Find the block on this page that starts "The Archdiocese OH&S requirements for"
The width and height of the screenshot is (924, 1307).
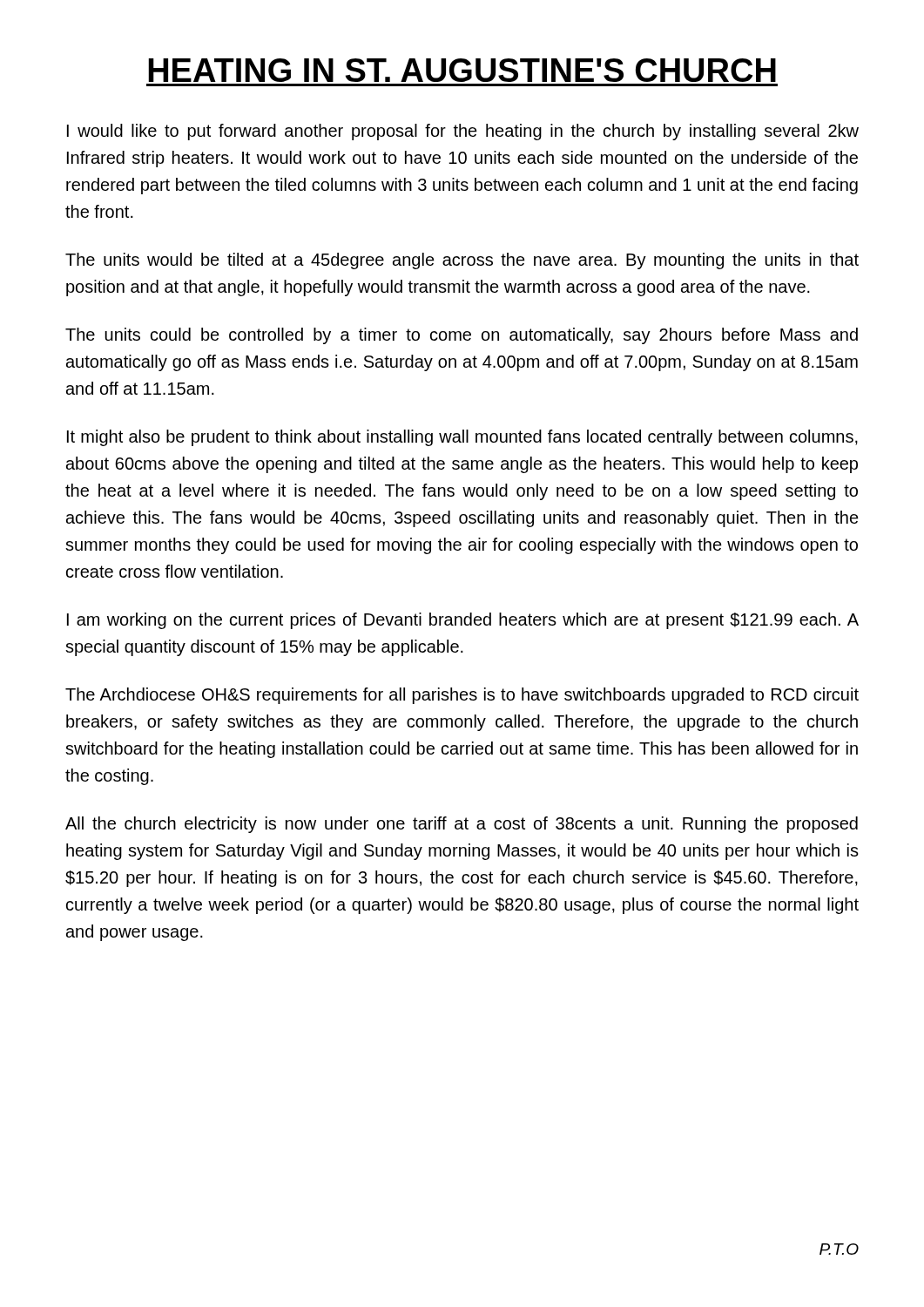click(462, 735)
